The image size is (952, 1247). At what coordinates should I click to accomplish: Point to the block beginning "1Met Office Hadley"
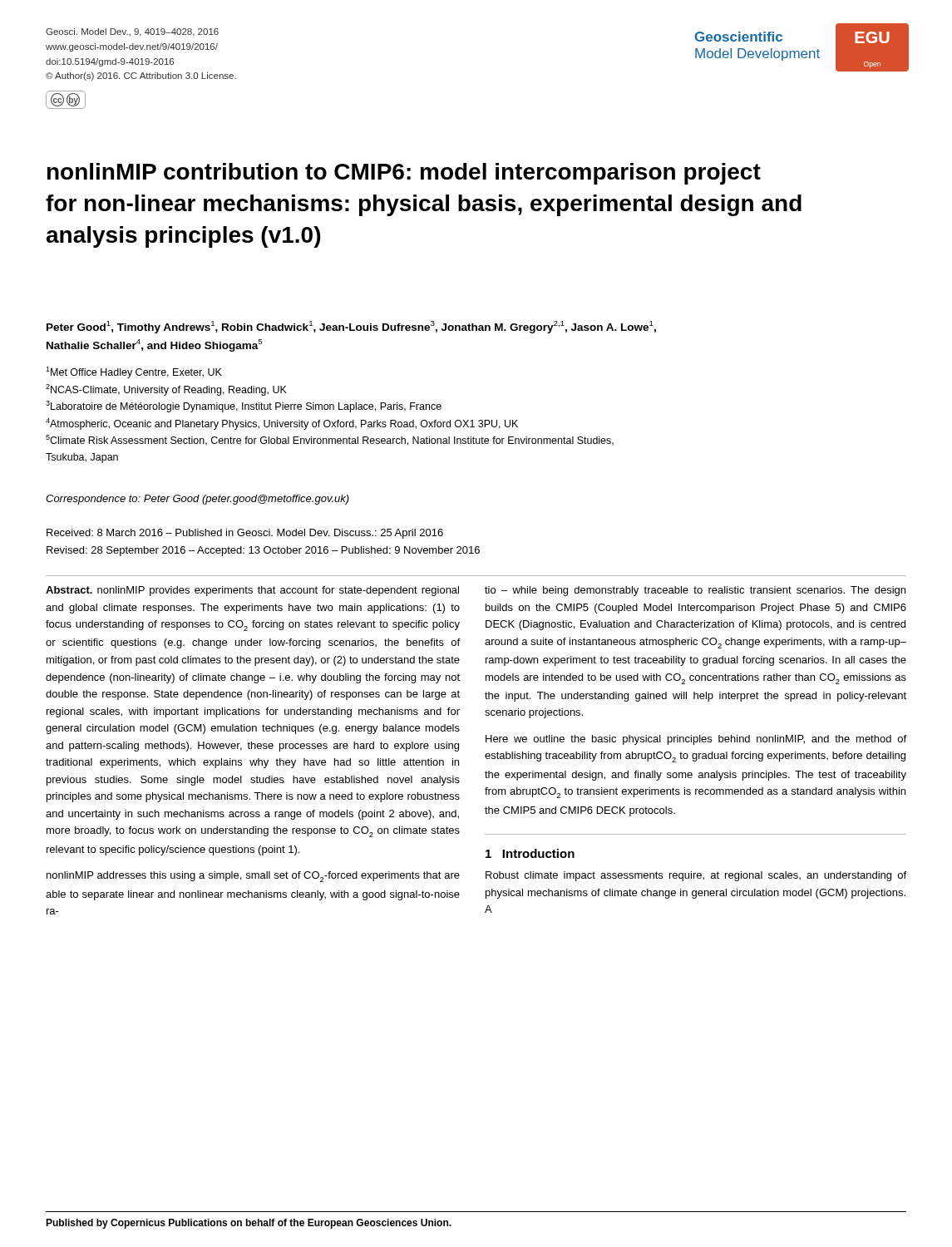coord(476,415)
